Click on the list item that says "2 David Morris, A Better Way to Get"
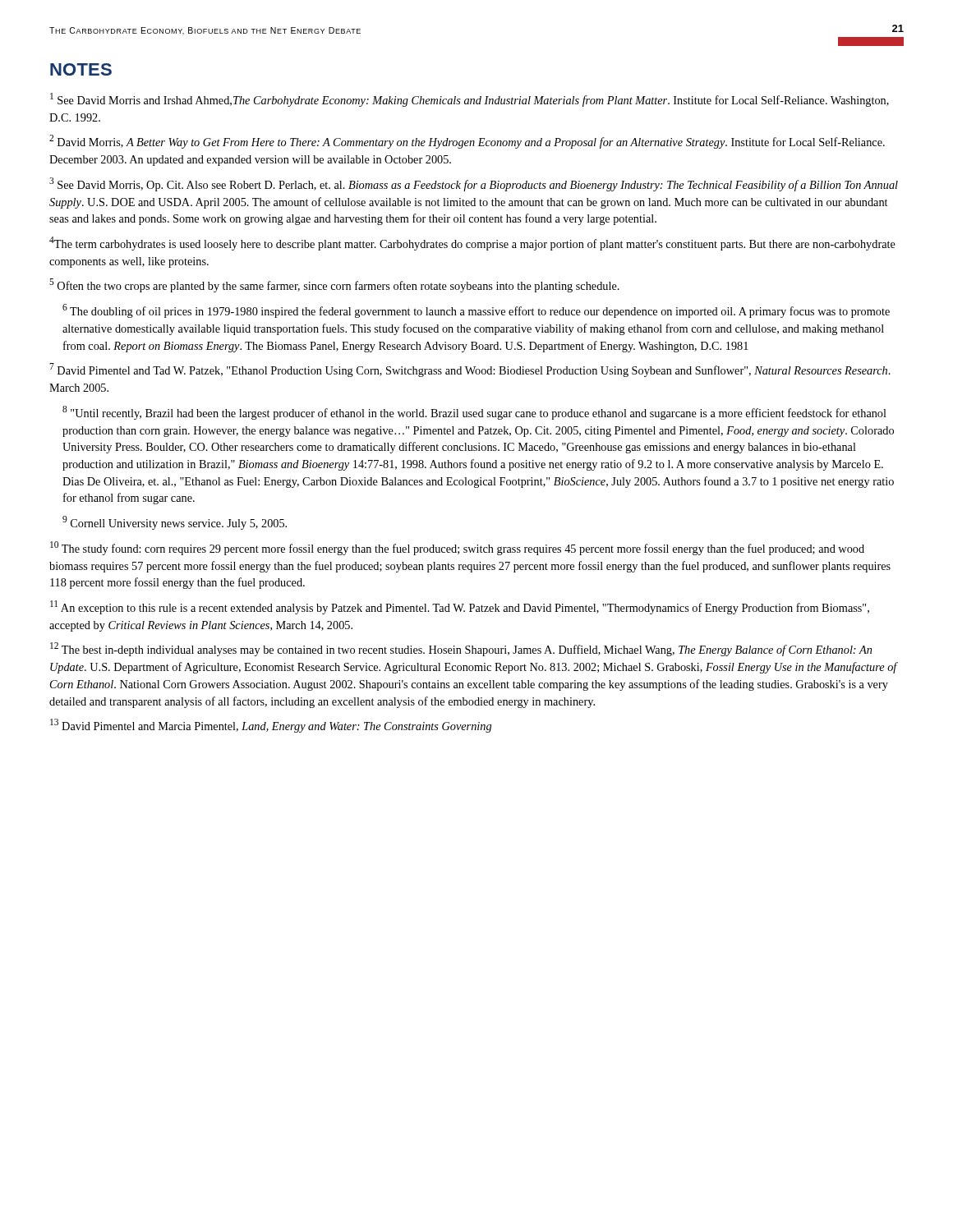The width and height of the screenshot is (953, 1232). tap(467, 150)
